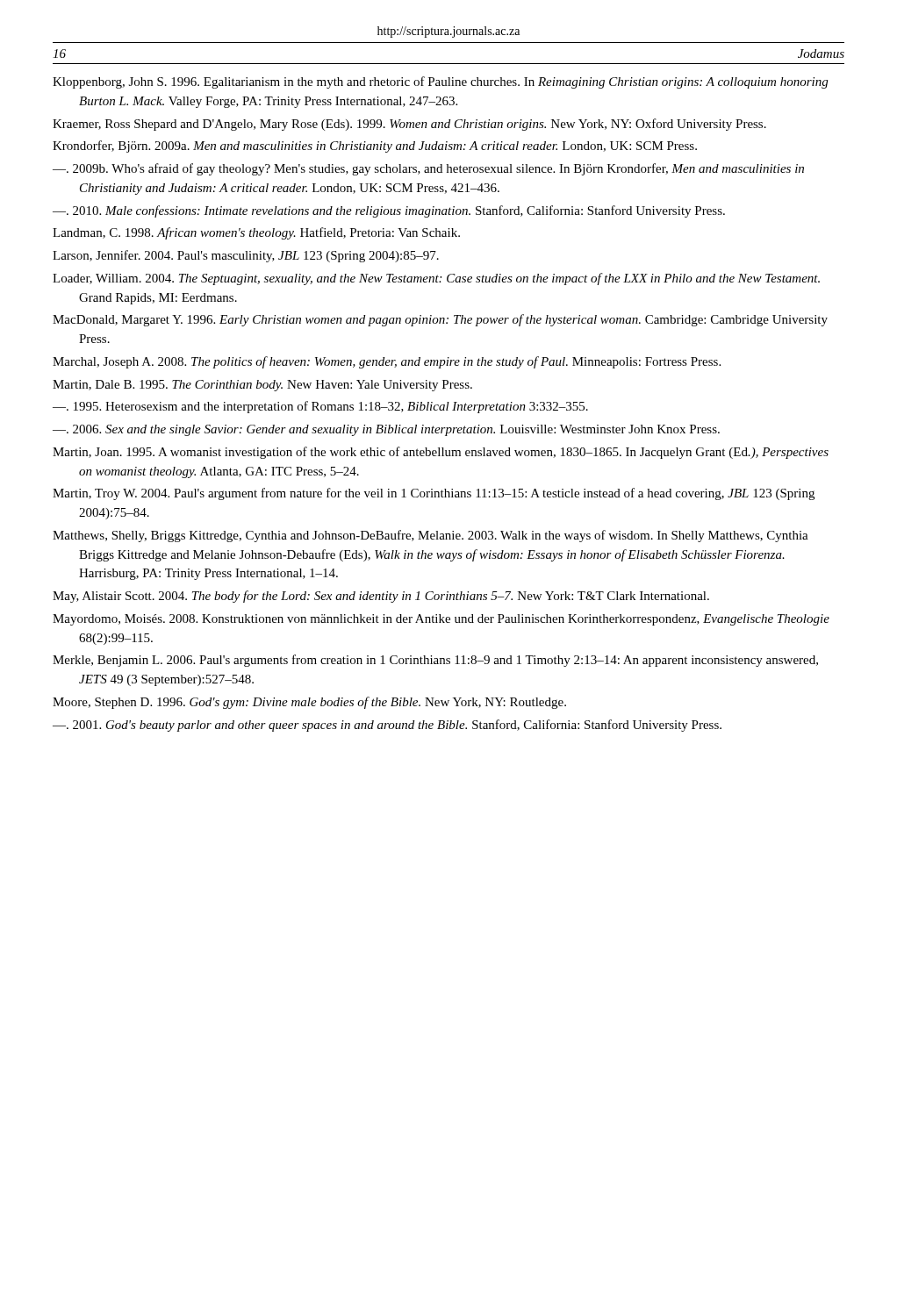This screenshot has height=1316, width=897.
Task: Click on the list item with the text "—. 2006. Sex and"
Action: 387,429
